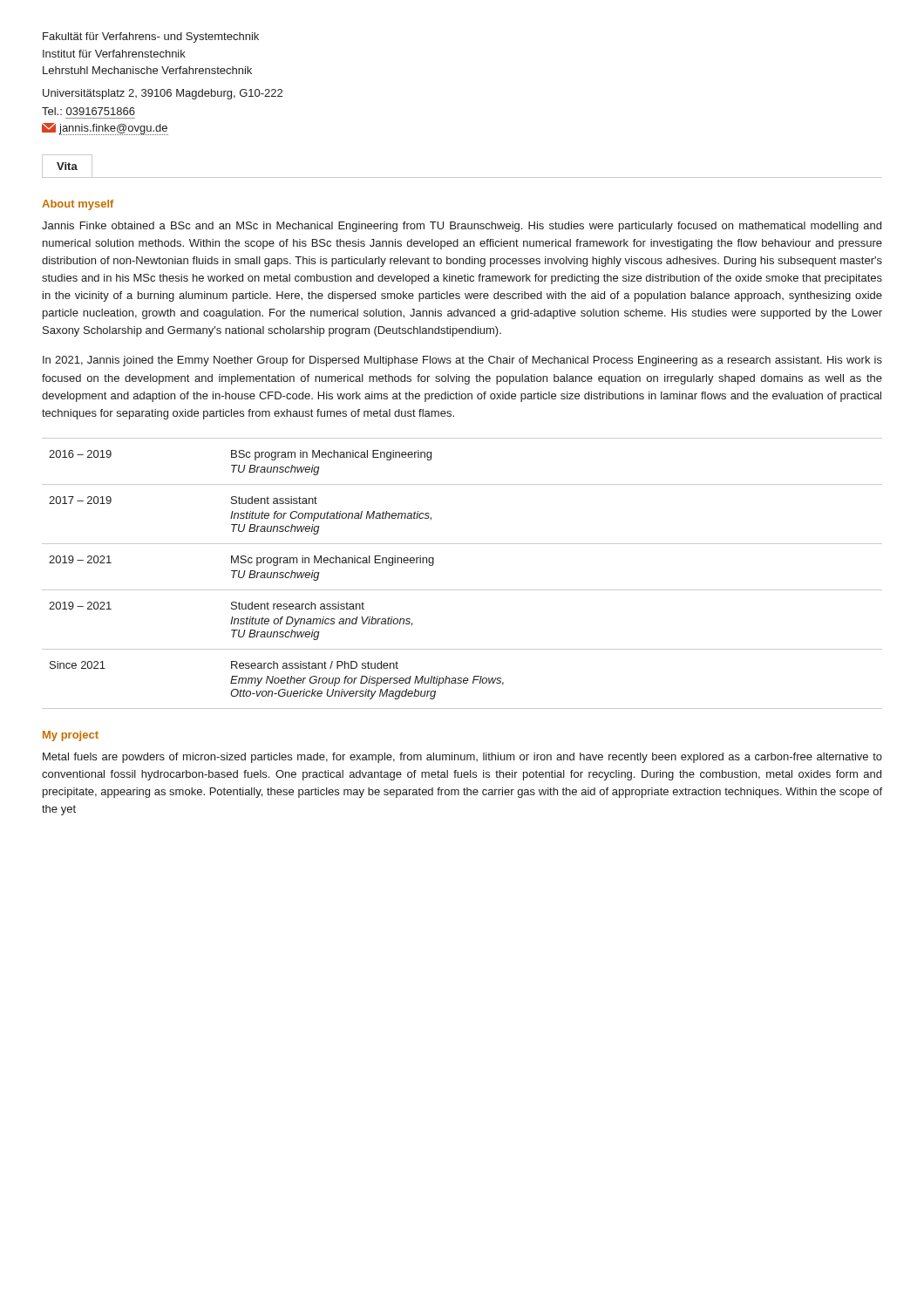Screen dimensions: 1308x924
Task: Navigate to the element starting "My project"
Action: coord(70,735)
